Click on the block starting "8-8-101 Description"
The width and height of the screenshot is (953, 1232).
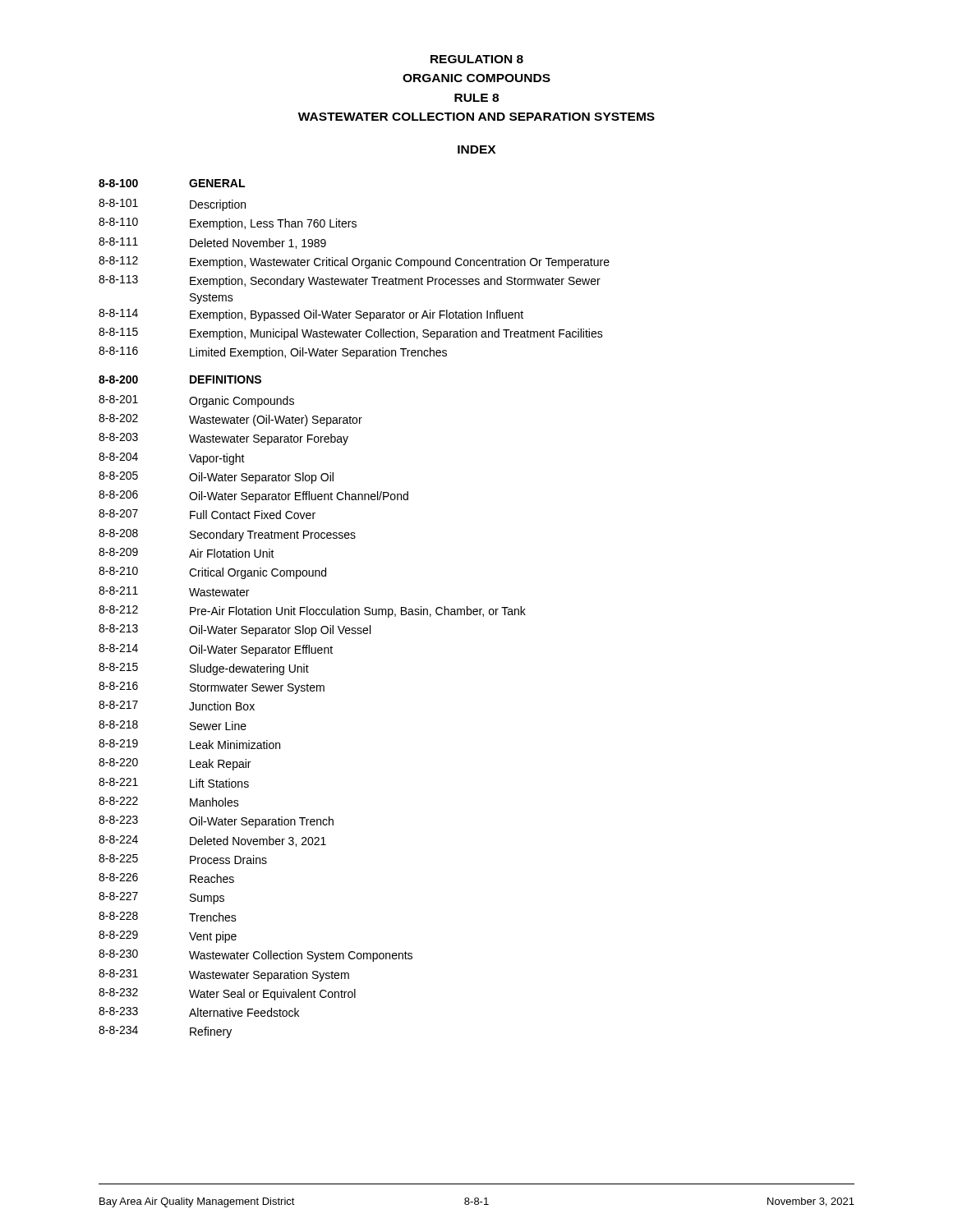tap(122, 205)
